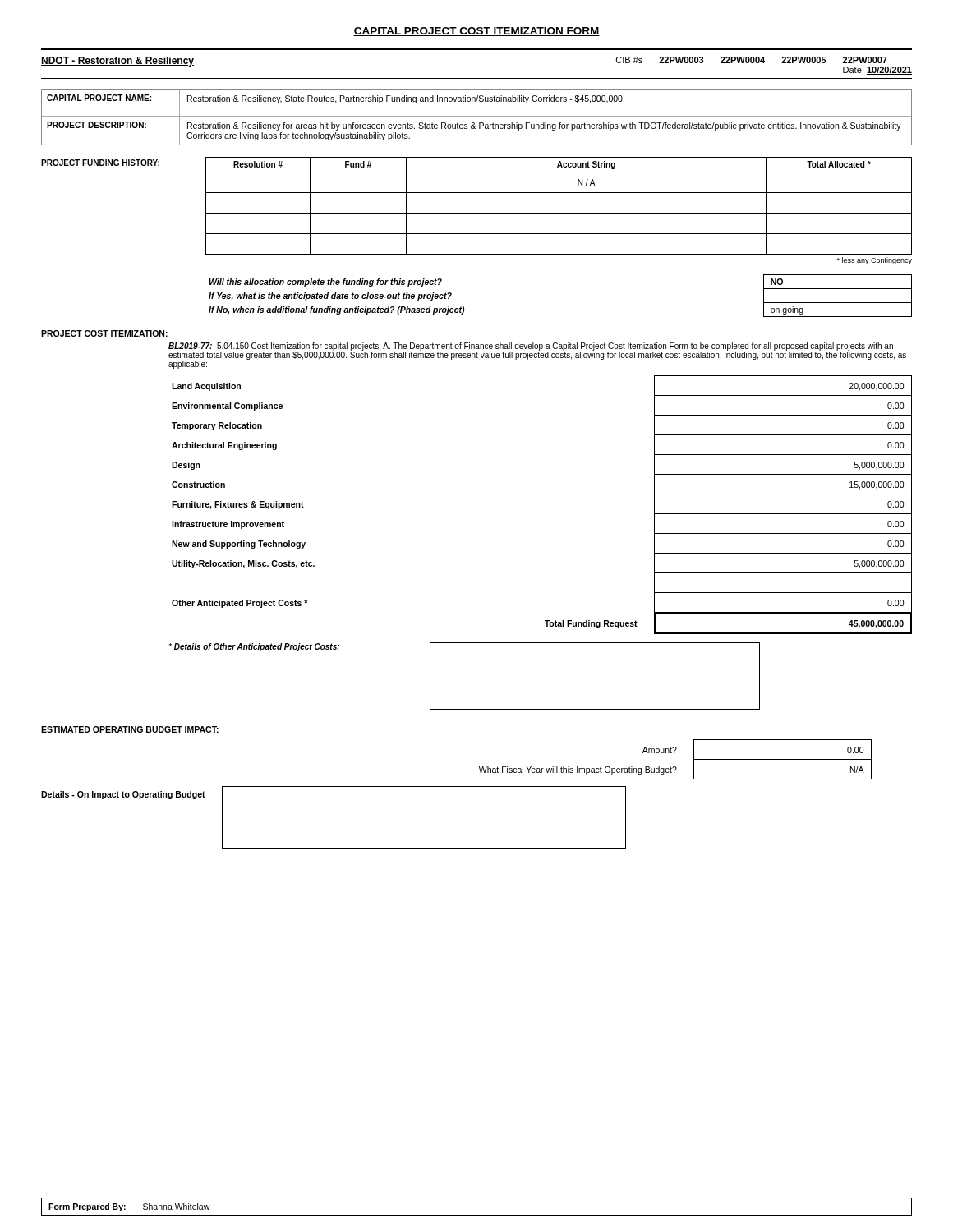Viewport: 953px width, 1232px height.
Task: Locate the element starting "CAPITAL PROJECT COST"
Action: point(476,31)
